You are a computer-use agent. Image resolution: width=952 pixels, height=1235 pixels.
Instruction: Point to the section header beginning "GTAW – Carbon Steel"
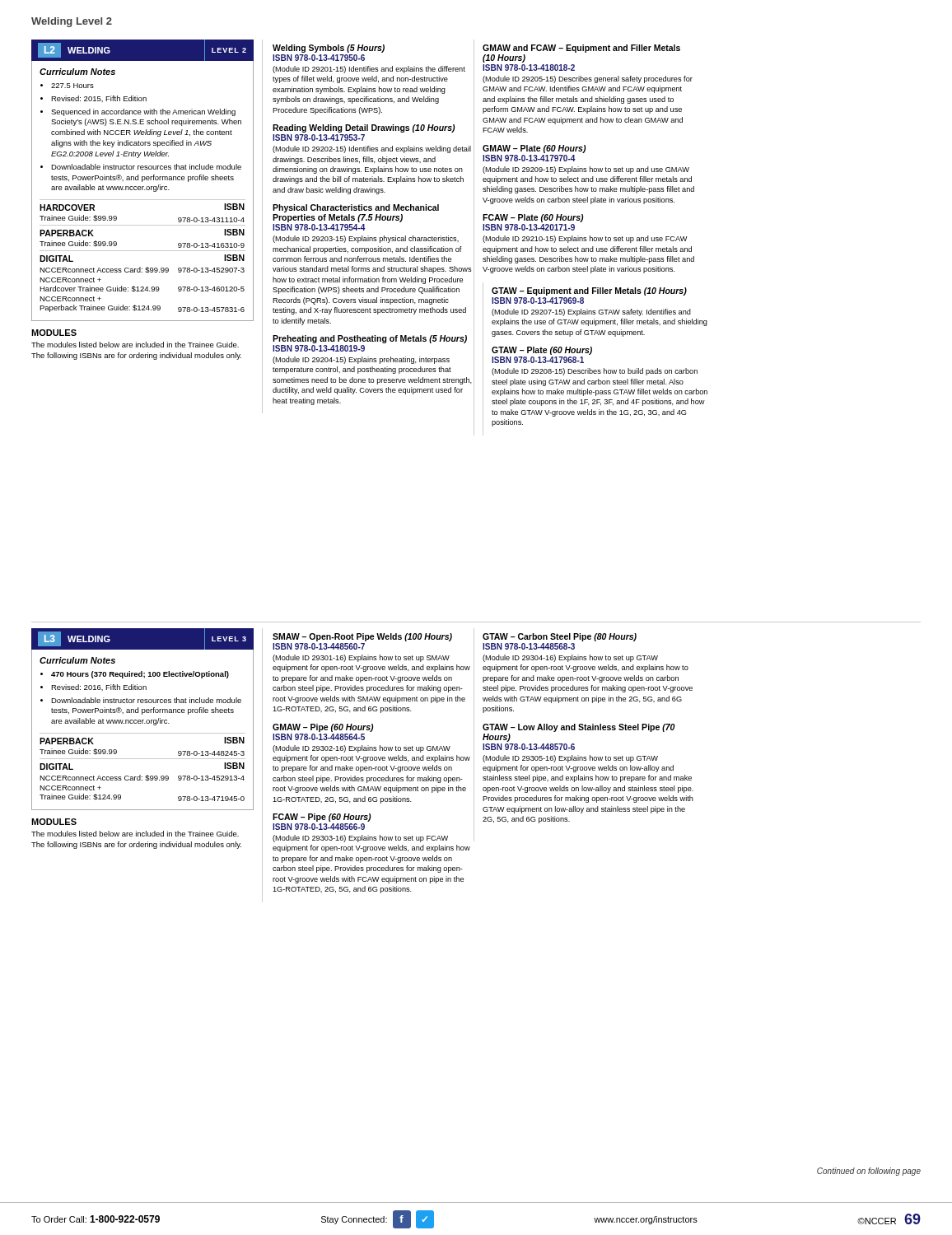tap(560, 636)
